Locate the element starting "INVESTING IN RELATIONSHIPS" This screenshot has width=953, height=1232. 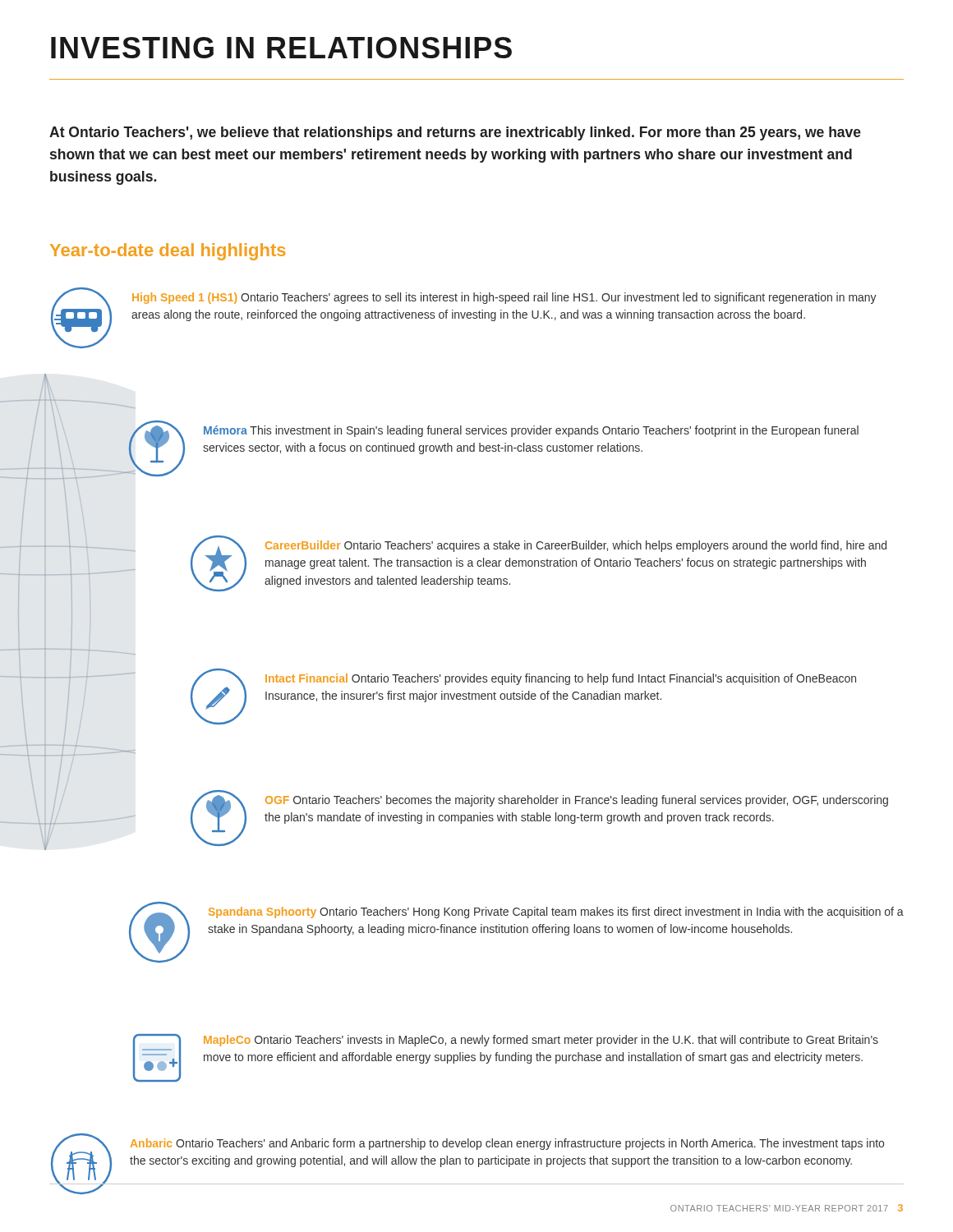(x=476, y=55)
